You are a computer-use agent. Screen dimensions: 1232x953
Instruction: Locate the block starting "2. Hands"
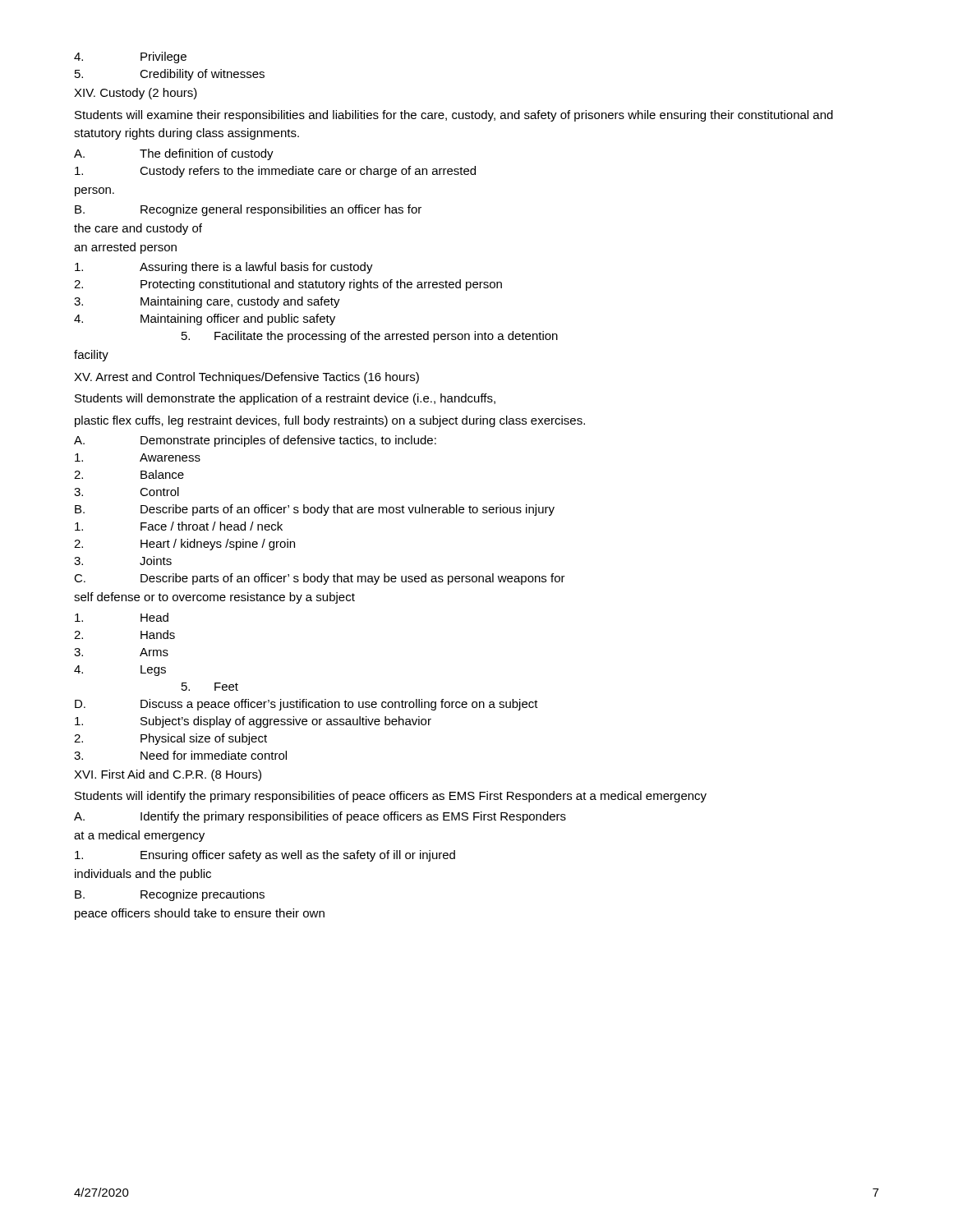coord(78,635)
